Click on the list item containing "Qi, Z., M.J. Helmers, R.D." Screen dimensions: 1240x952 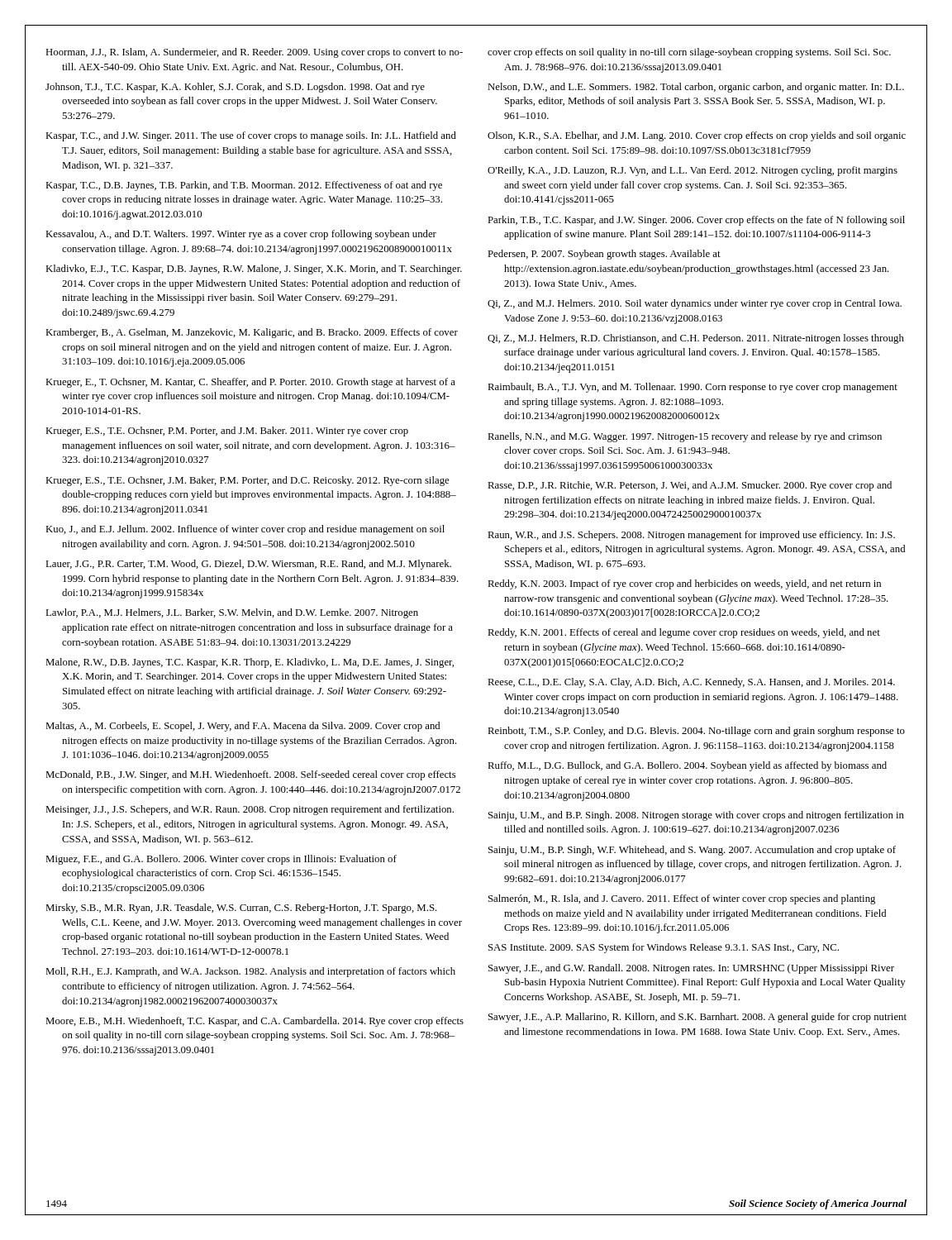(x=696, y=352)
